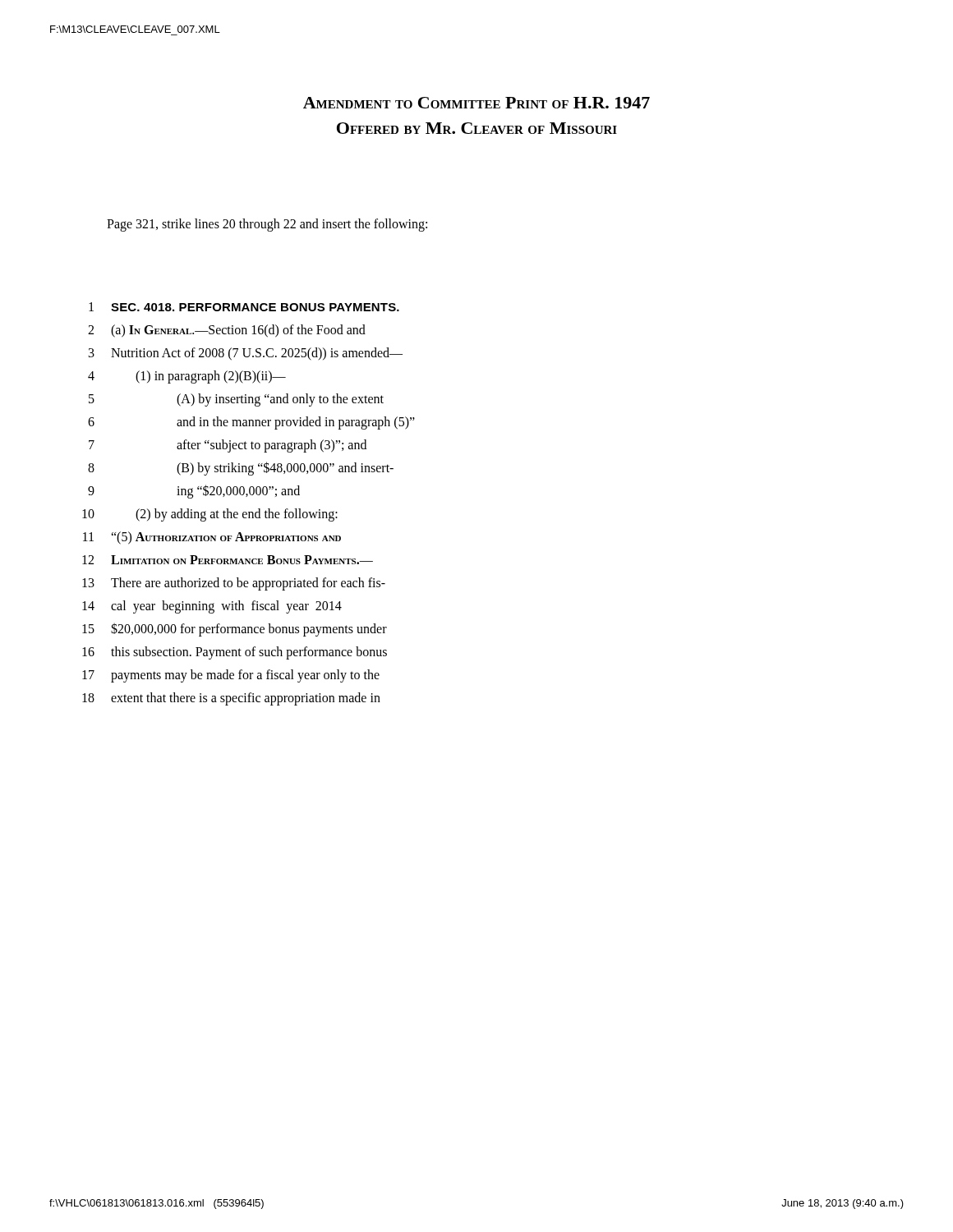The width and height of the screenshot is (953, 1232).
Task: Find the list item that says "7 after “subject to"
Action: (228, 446)
